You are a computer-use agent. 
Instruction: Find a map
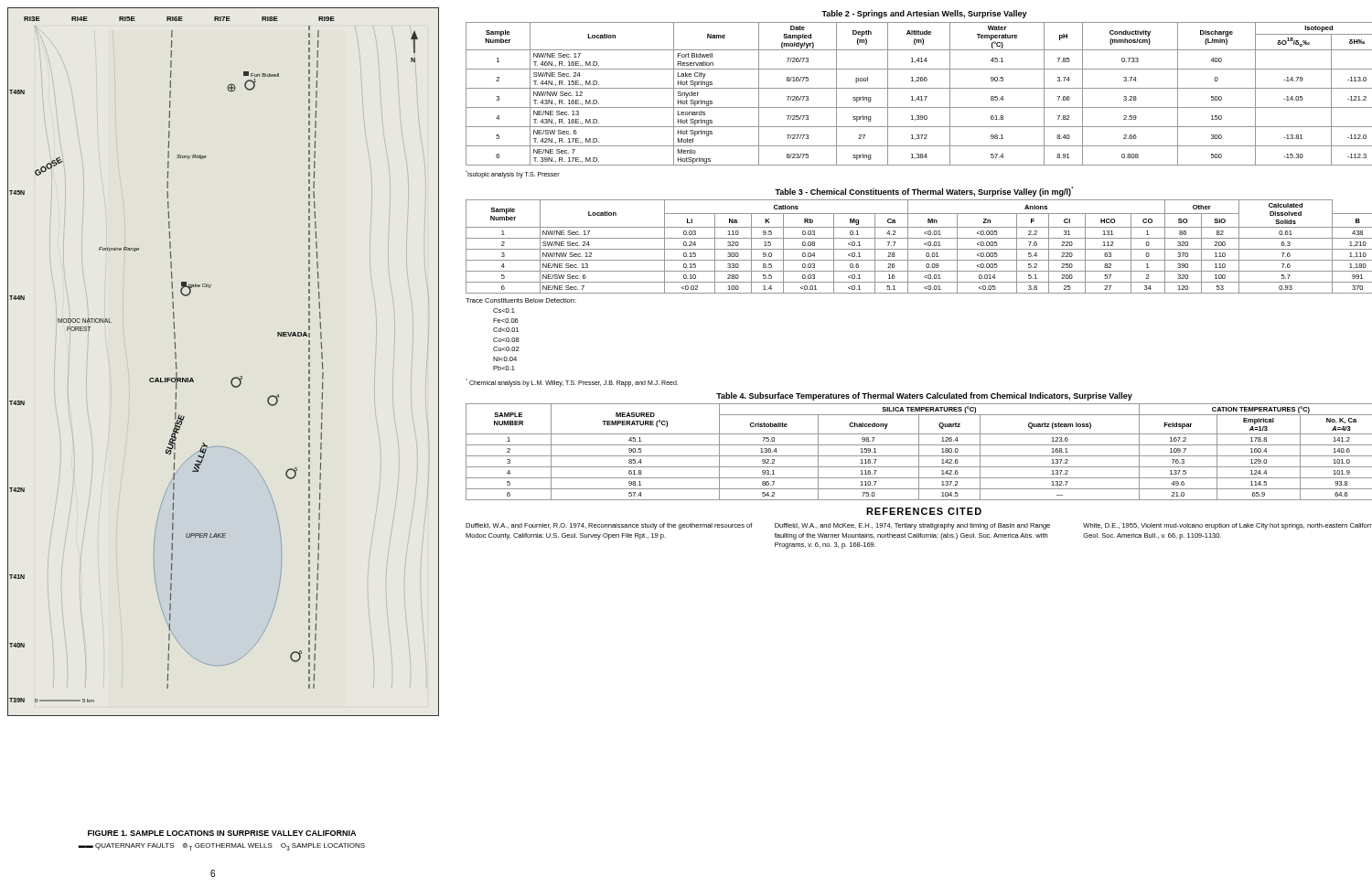click(x=223, y=362)
